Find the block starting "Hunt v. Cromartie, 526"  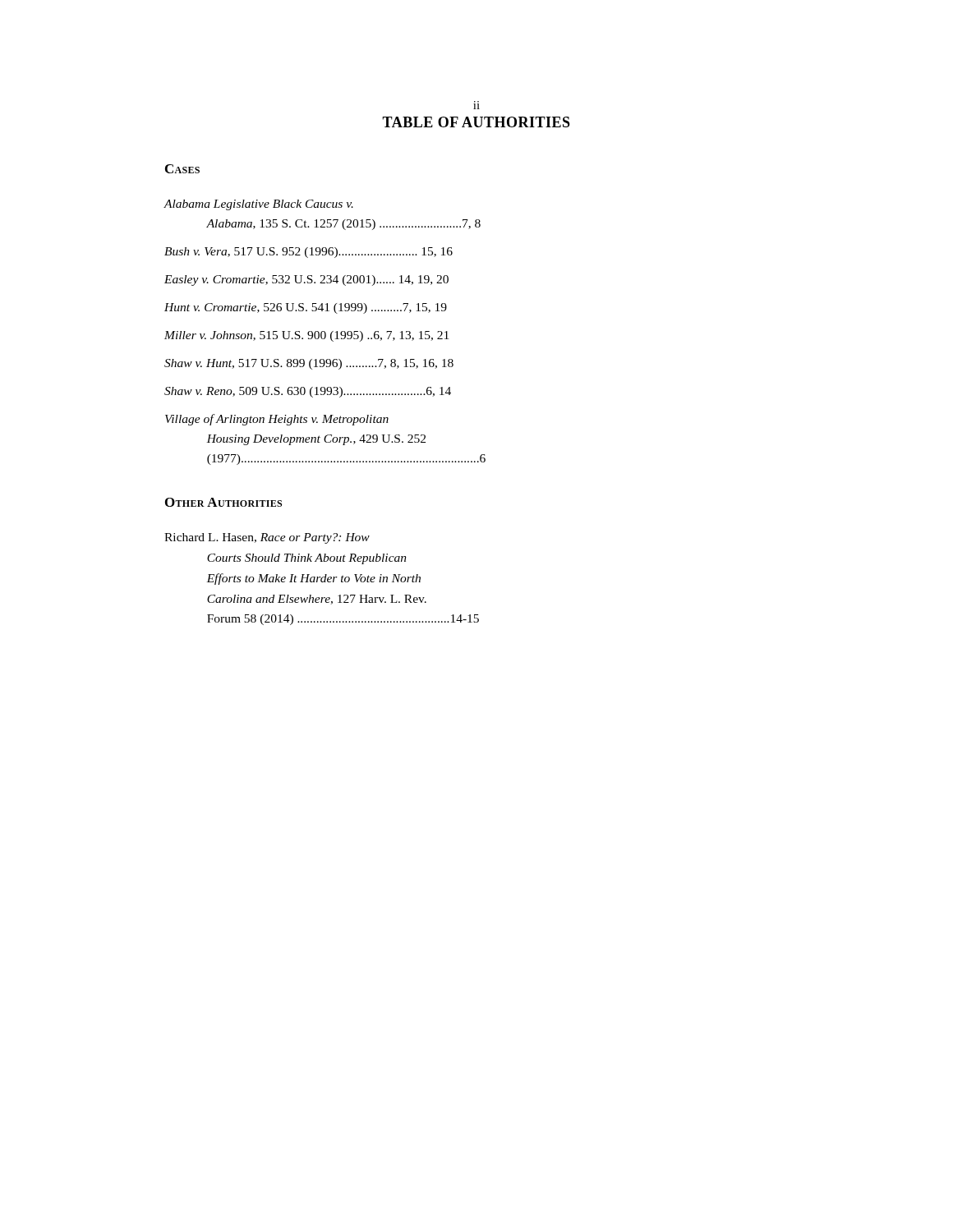point(306,307)
